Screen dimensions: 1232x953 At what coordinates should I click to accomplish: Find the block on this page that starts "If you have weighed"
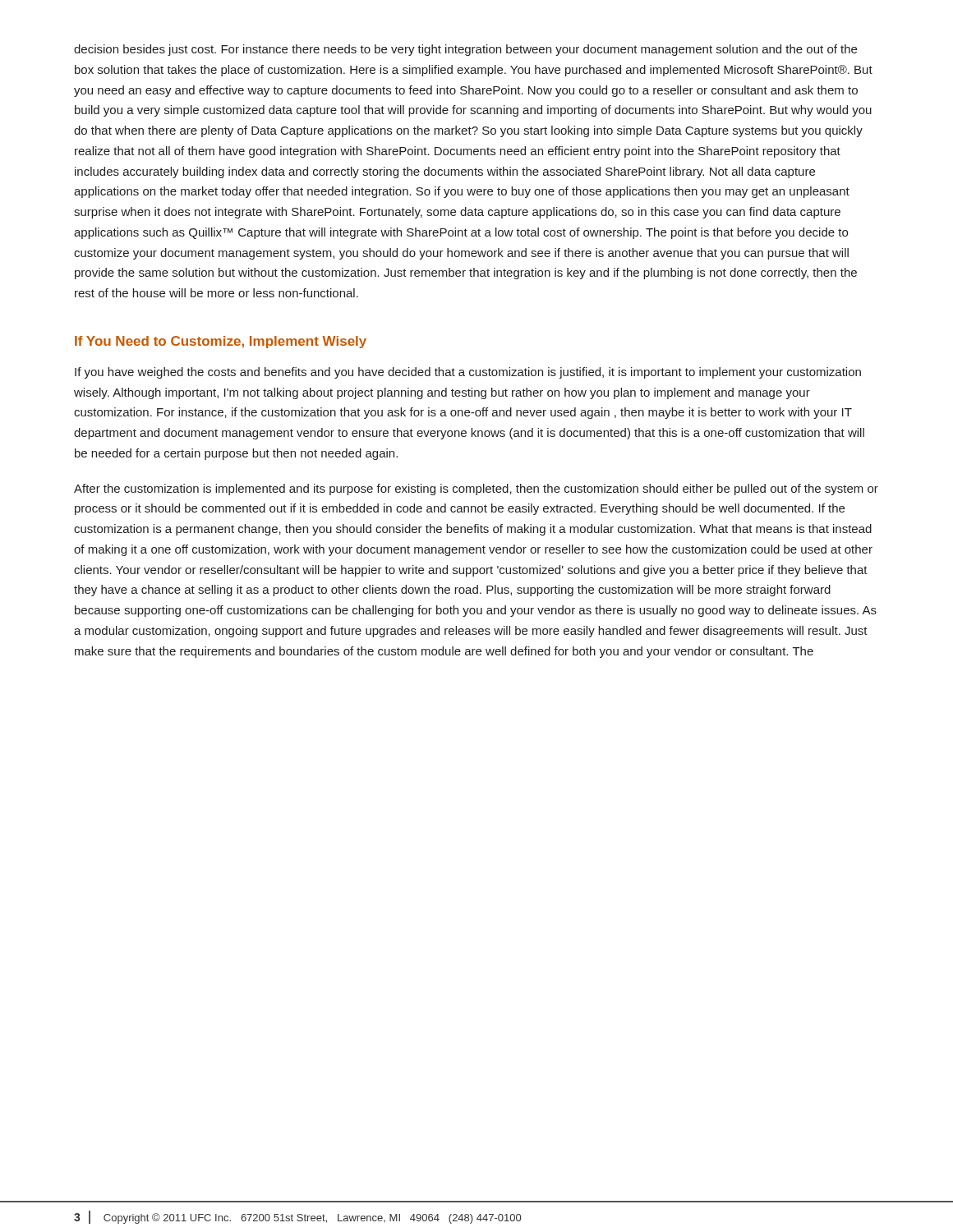coord(476,512)
